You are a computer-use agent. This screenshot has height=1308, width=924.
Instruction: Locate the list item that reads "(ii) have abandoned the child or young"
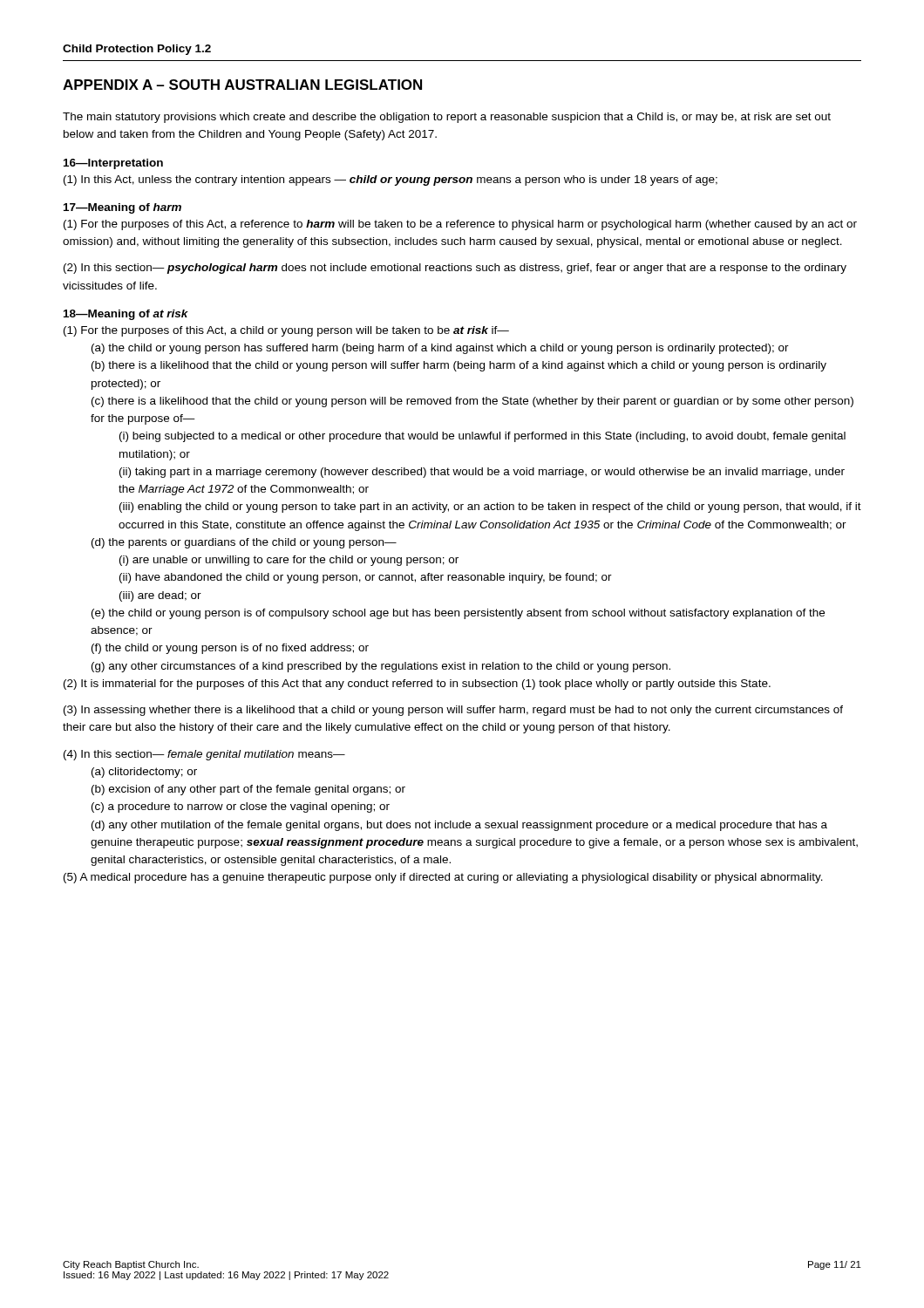pyautogui.click(x=365, y=577)
